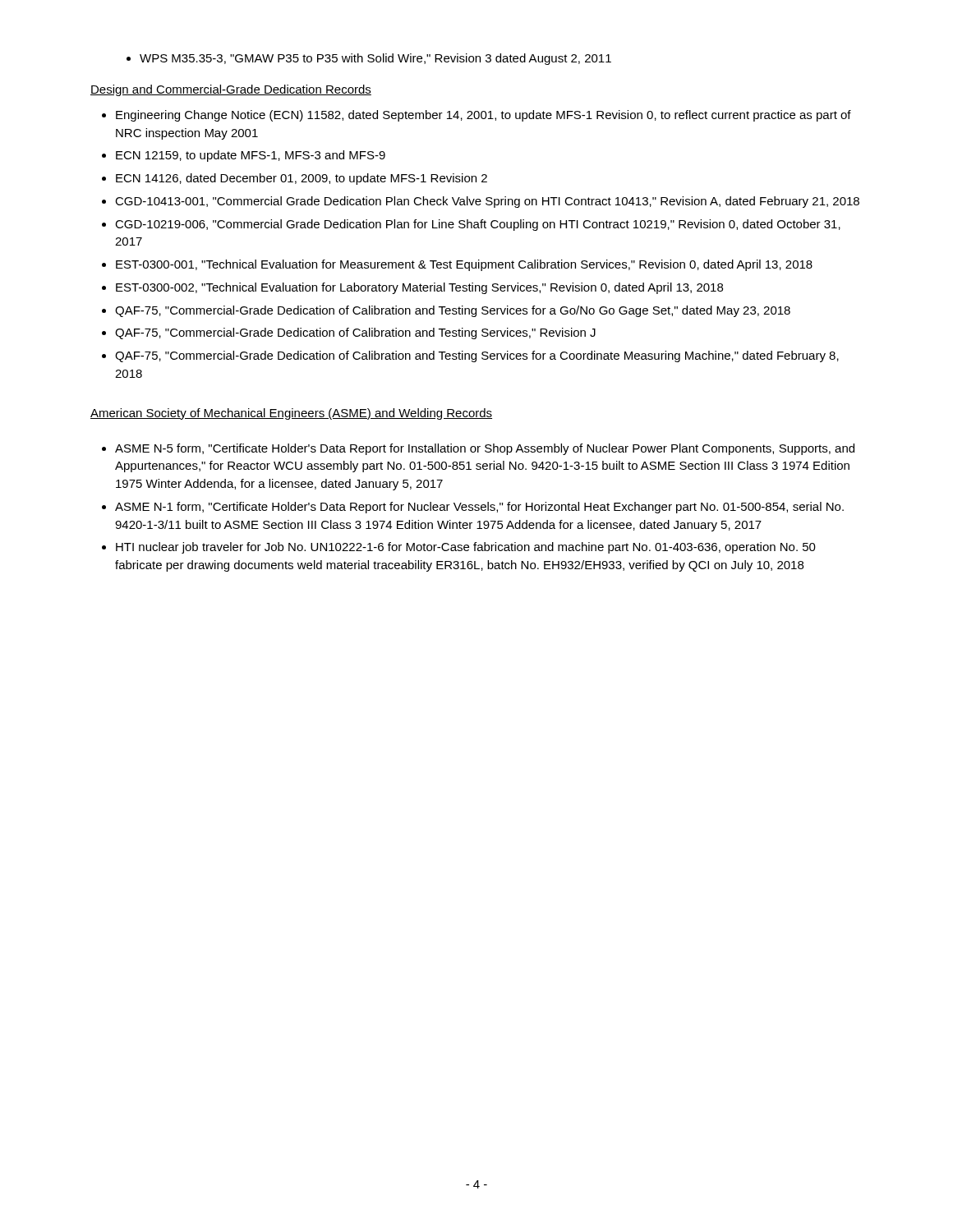953x1232 pixels.
Task: Locate the text "Design and Commercial-Grade Dedication Records"
Action: pyautogui.click(x=231, y=89)
